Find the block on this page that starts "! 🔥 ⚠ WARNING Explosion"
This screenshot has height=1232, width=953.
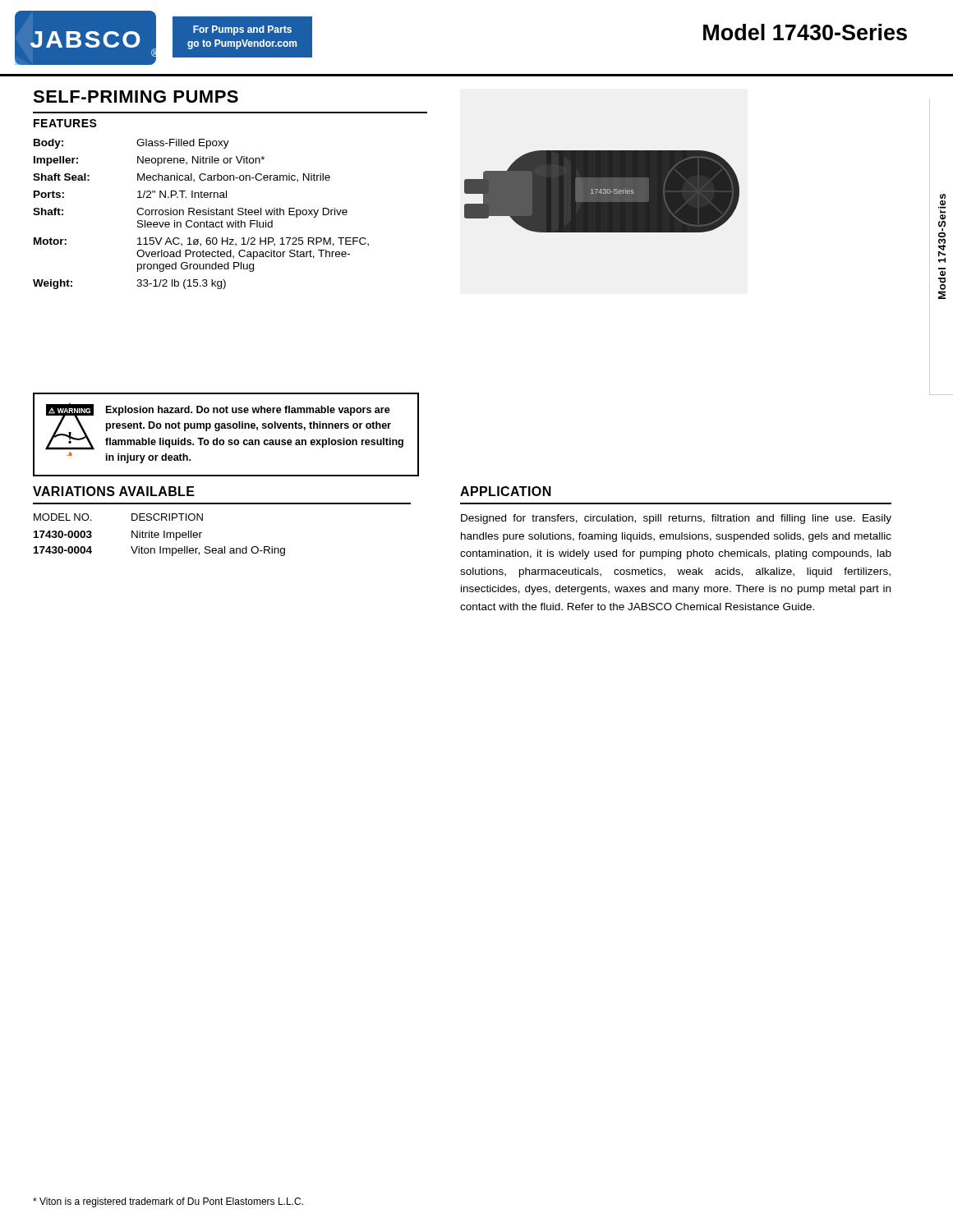226,434
